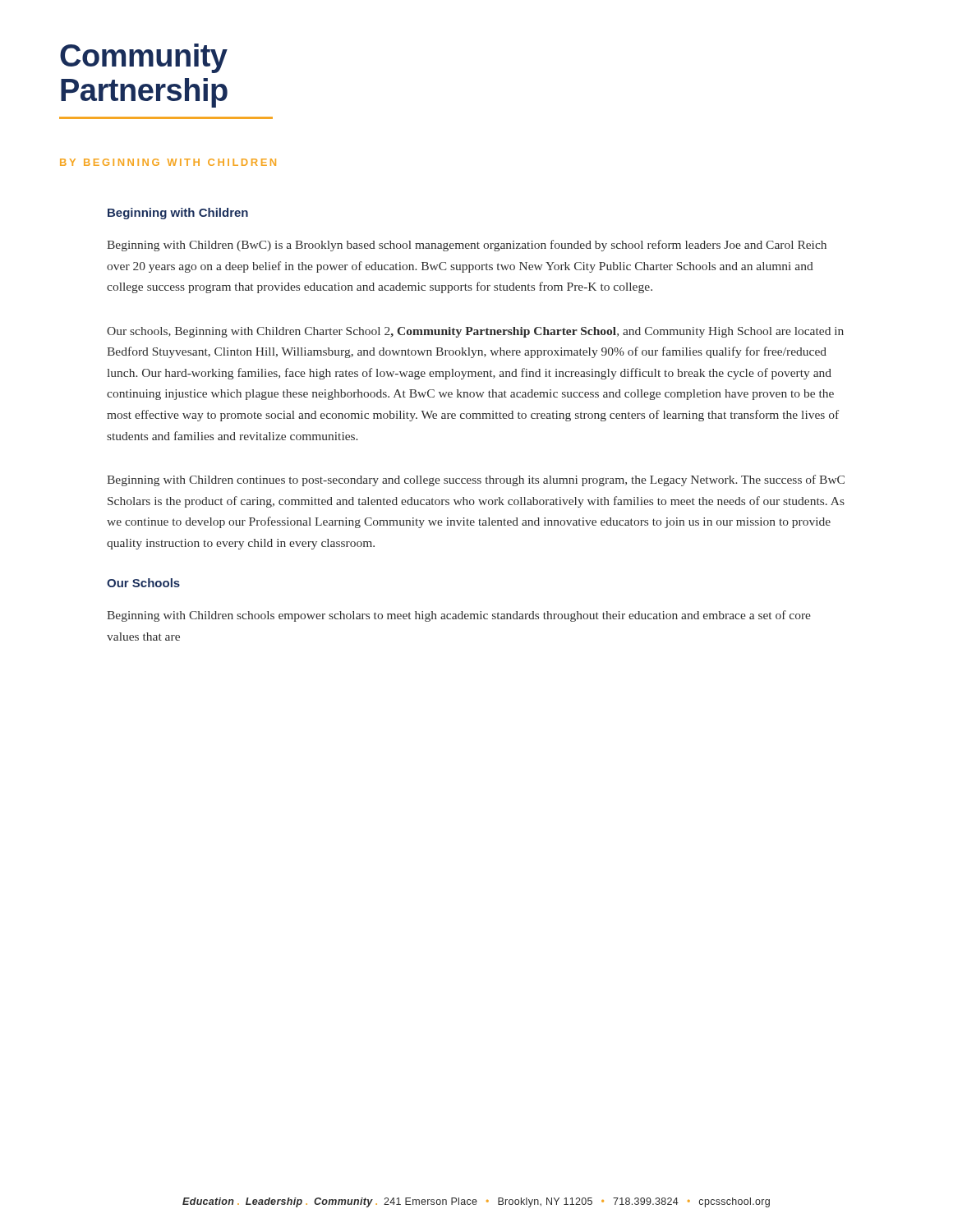Locate the title
The height and width of the screenshot is (1232, 953).
coord(182,79)
